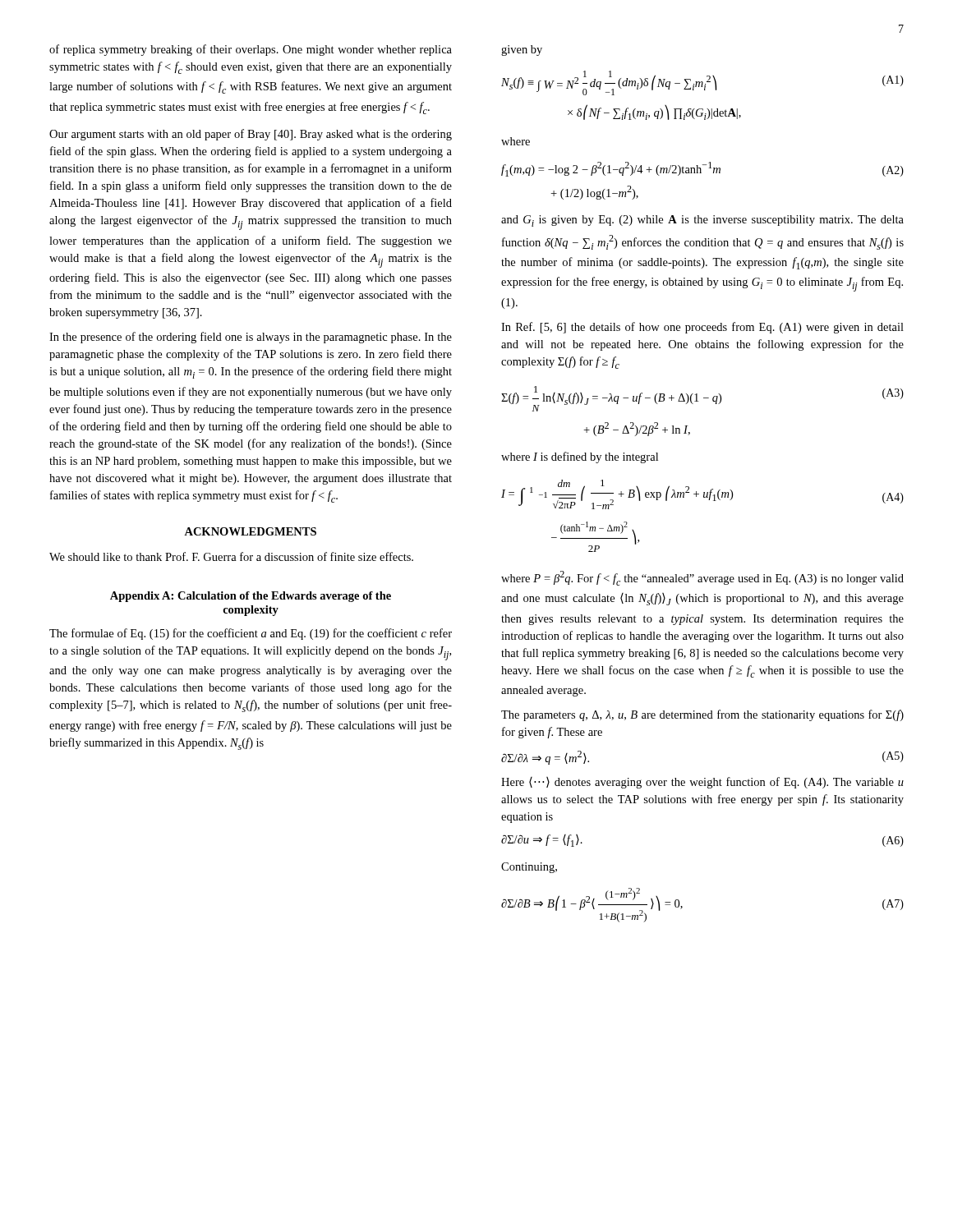Navigate to the passage starting "where I is defined by the integral"
The width and height of the screenshot is (953, 1232).
[x=580, y=457]
